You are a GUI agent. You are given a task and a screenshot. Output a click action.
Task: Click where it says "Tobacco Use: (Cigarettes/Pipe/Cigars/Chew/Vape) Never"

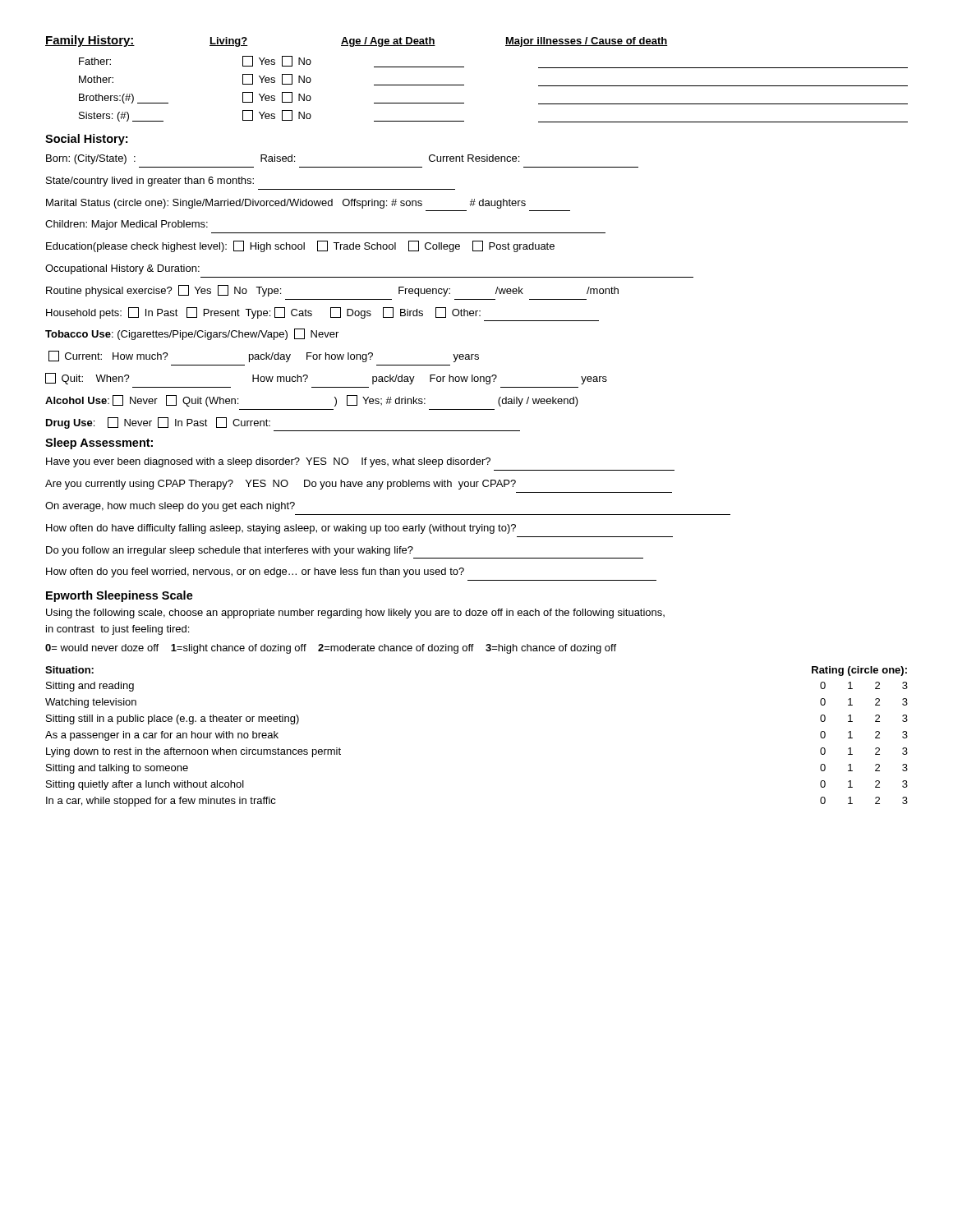click(x=192, y=334)
